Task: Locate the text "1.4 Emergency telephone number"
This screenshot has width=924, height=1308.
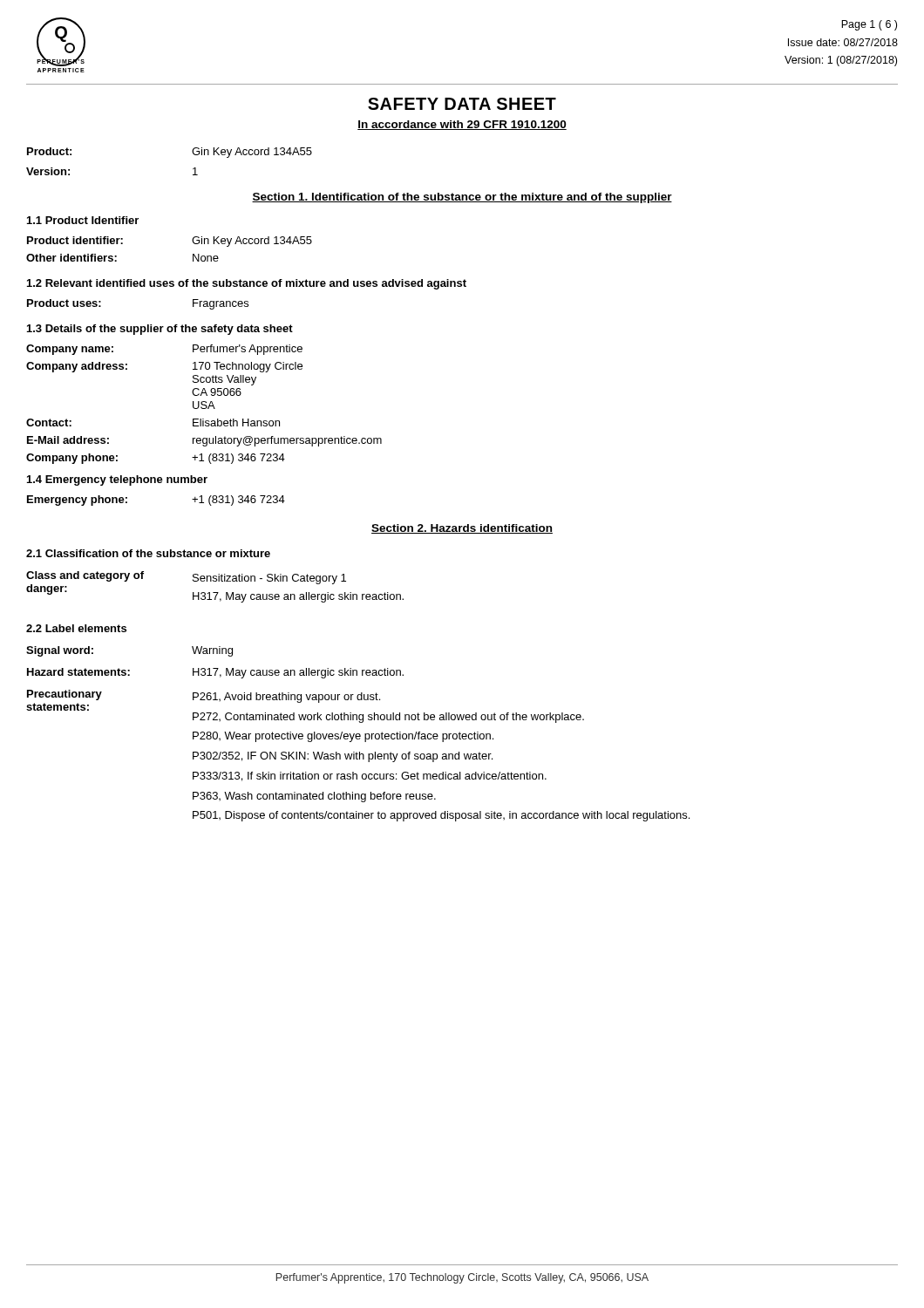Action: [117, 479]
